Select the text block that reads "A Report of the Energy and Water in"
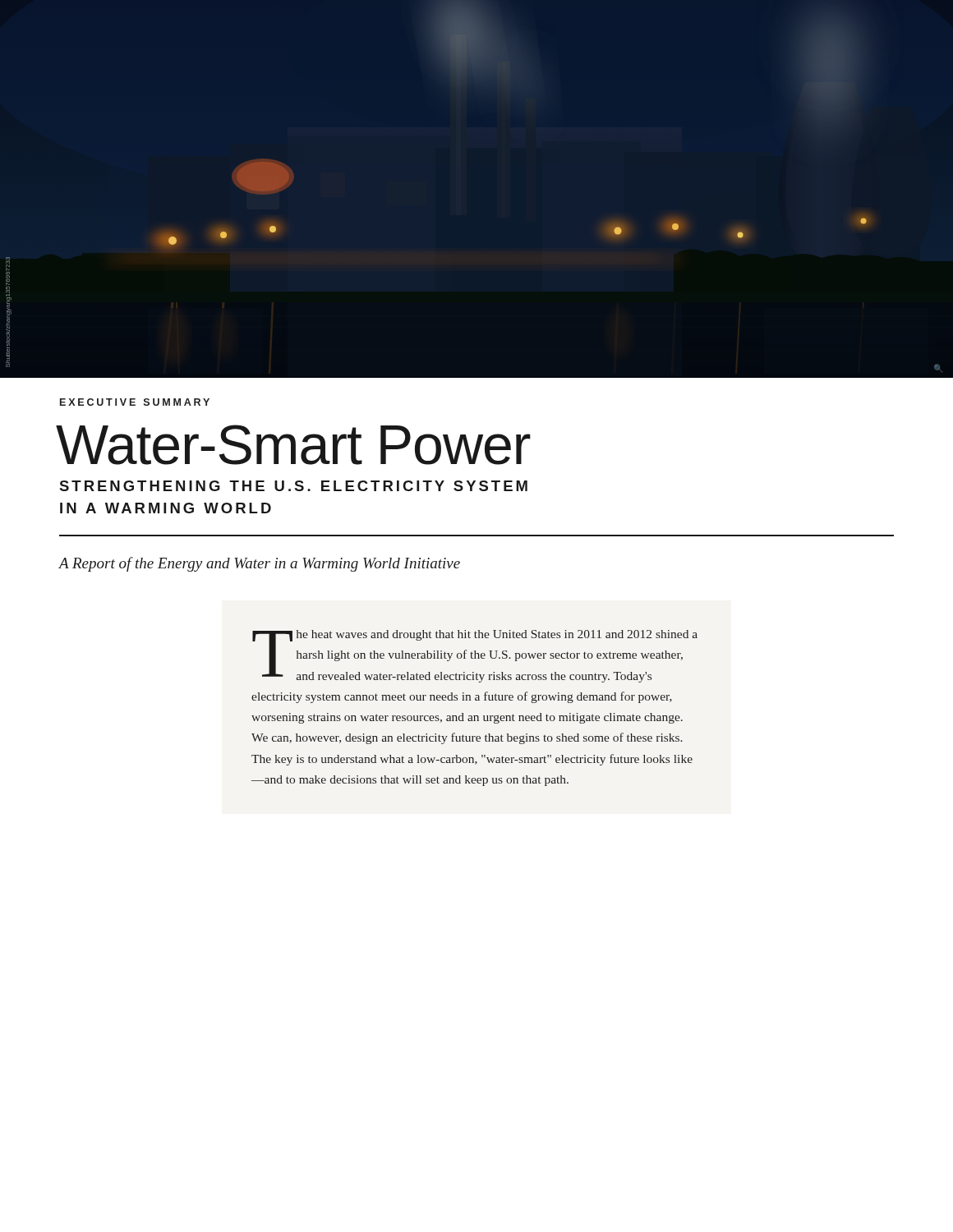 point(260,563)
